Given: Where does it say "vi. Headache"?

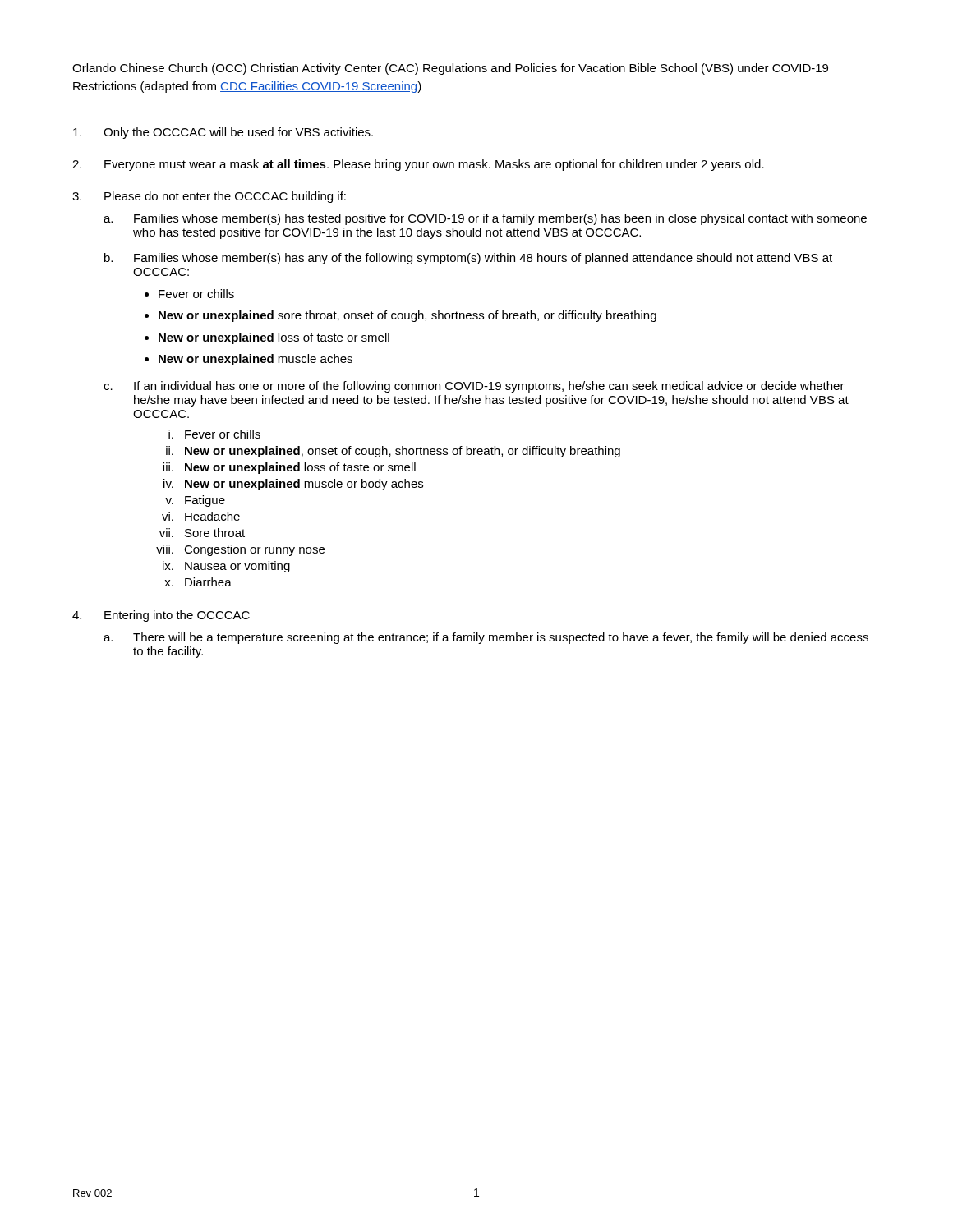Looking at the screenshot, I should point(201,516).
